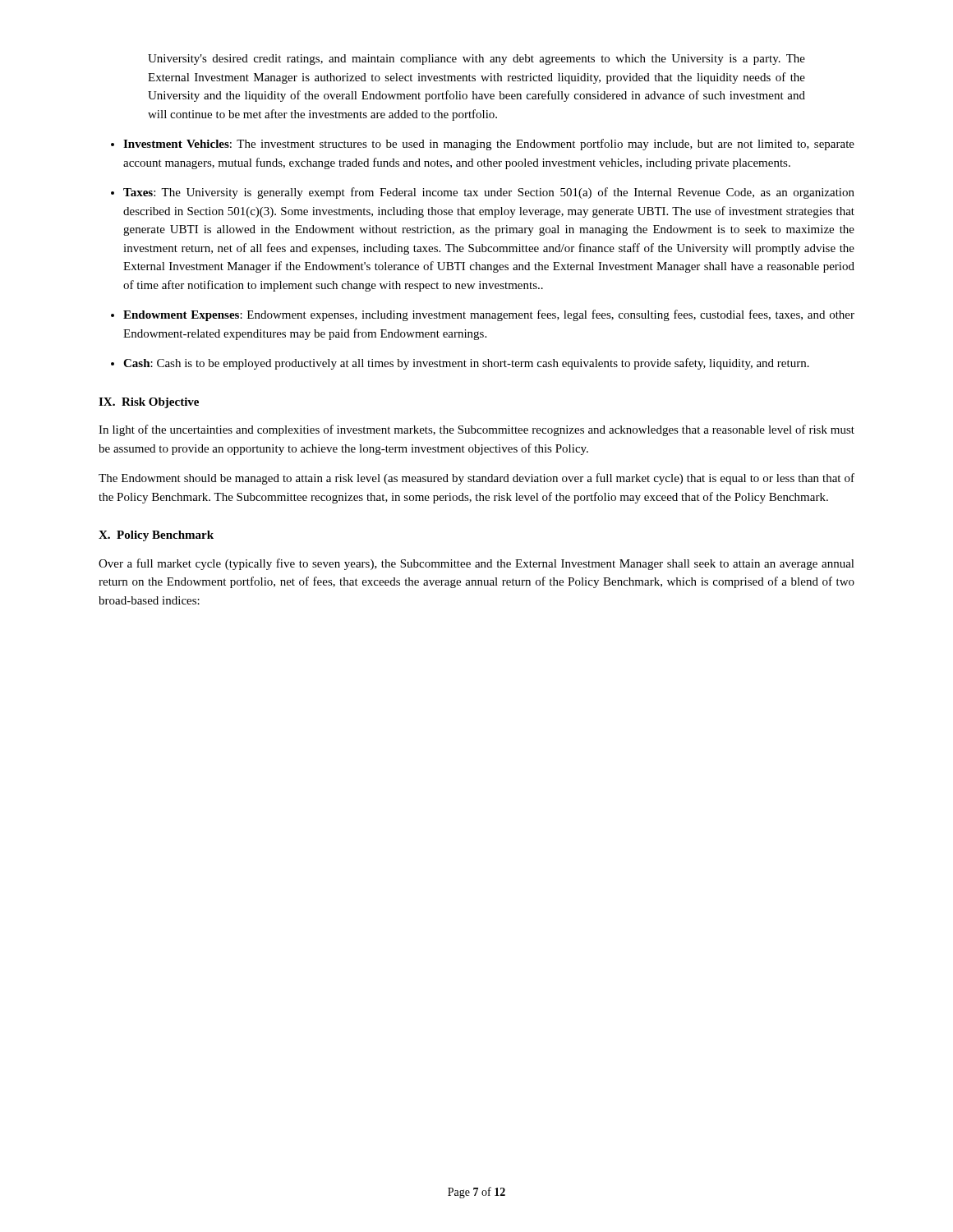Where does it say "X. Policy Benchmark"?
Image resolution: width=953 pixels, height=1232 pixels.
(156, 536)
